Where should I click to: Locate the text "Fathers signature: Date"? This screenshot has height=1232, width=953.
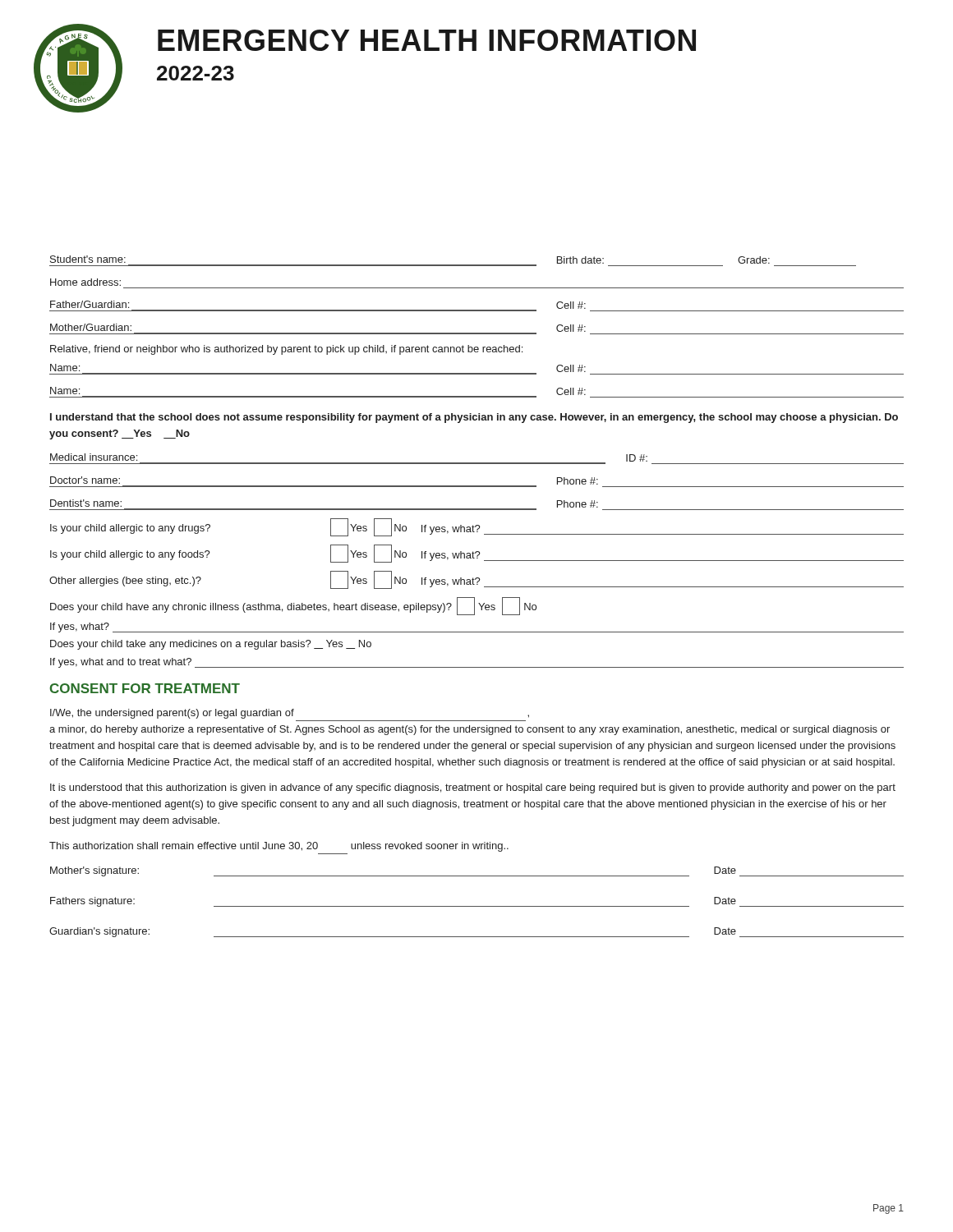tap(476, 900)
